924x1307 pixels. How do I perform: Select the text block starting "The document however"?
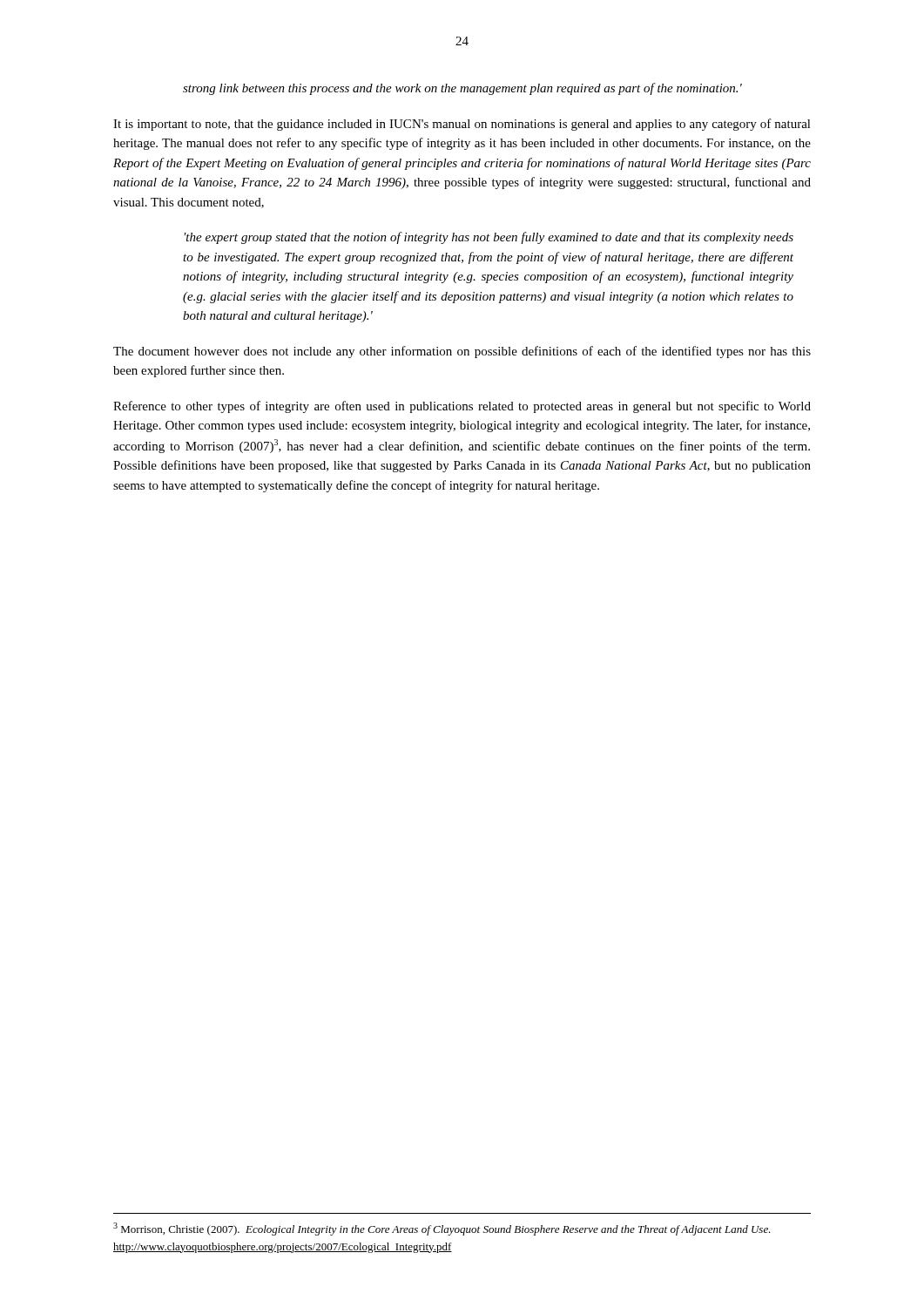point(462,361)
